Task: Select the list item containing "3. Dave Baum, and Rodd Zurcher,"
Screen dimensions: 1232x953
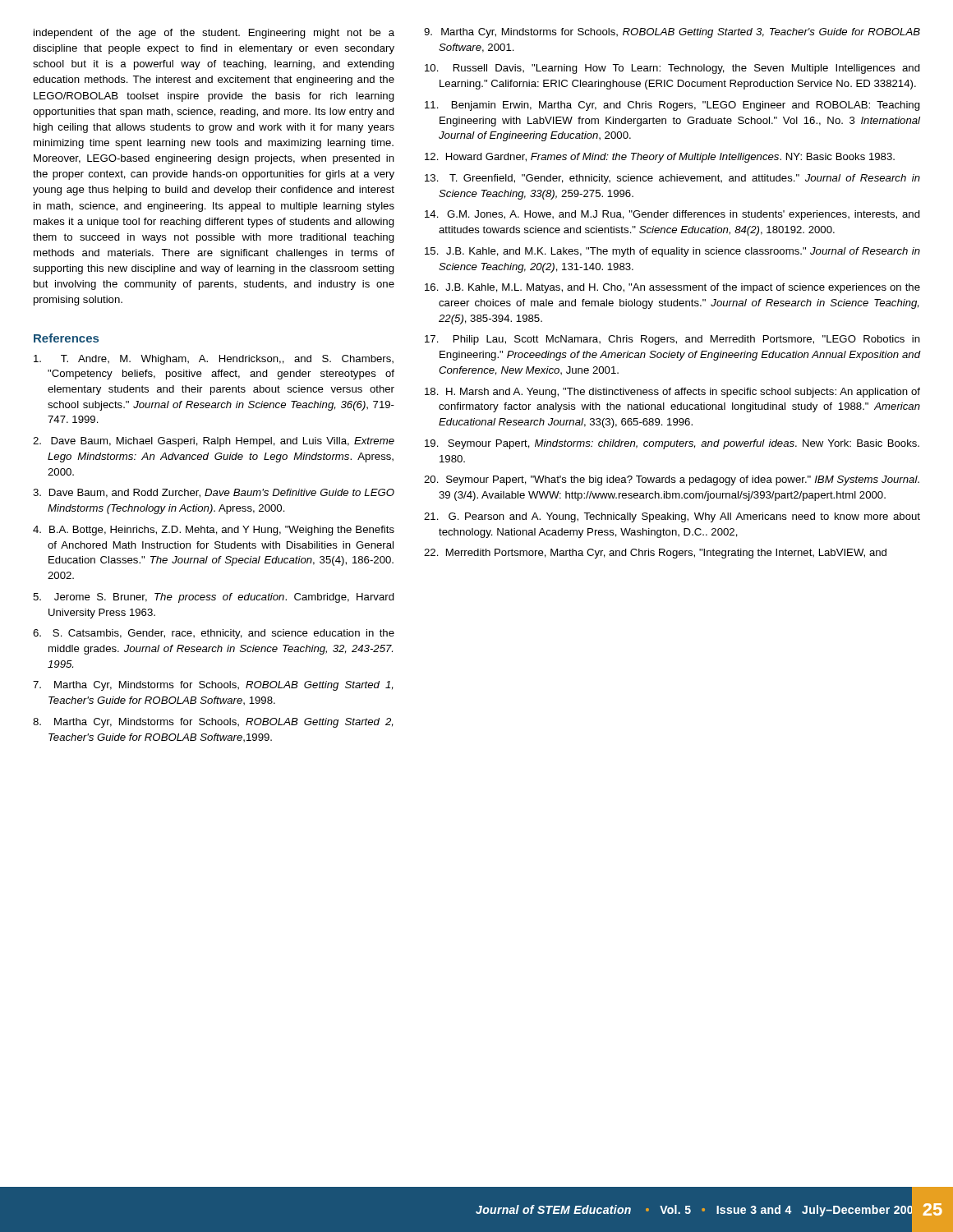Action: (214, 500)
